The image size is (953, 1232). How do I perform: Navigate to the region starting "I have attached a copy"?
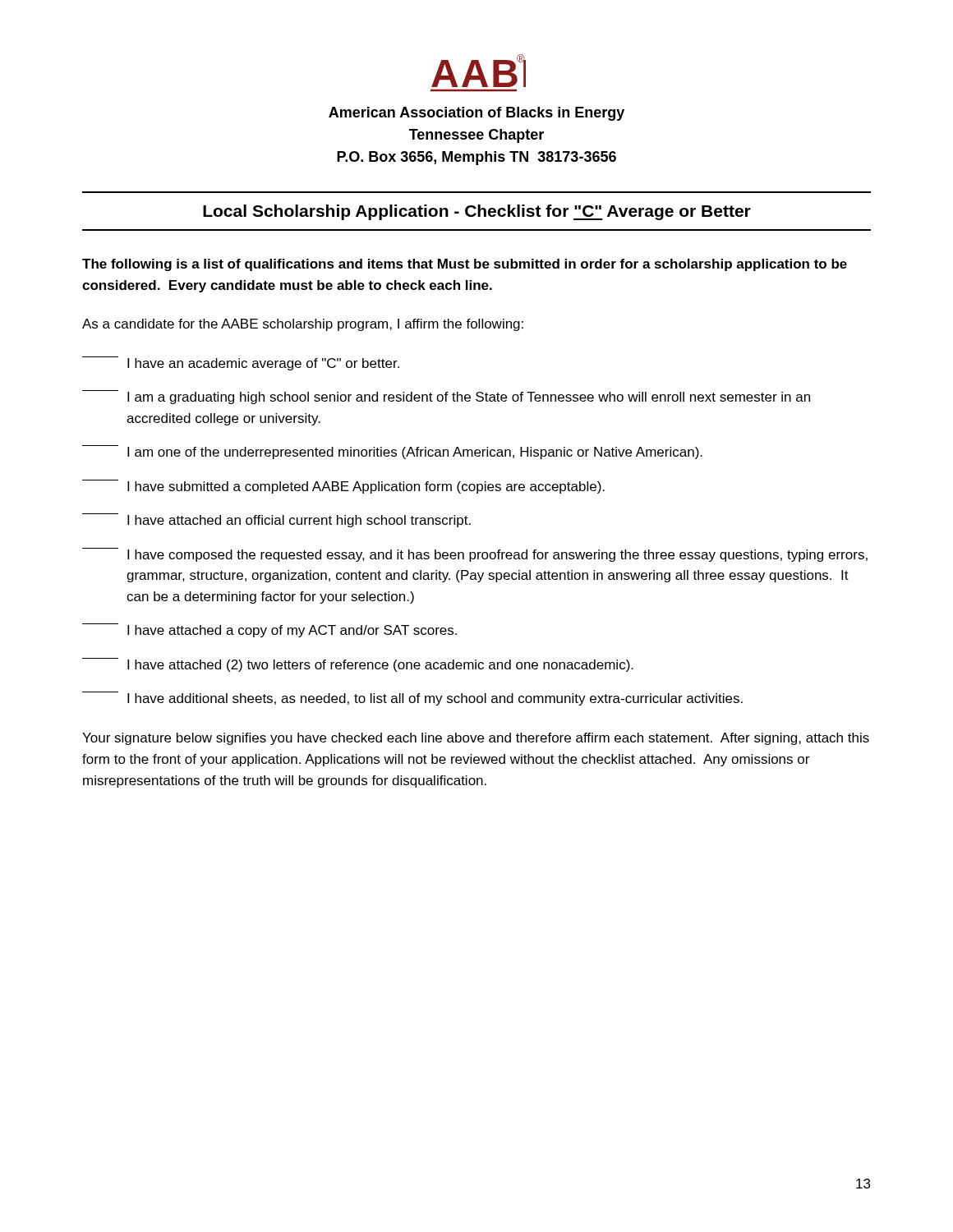269,630
